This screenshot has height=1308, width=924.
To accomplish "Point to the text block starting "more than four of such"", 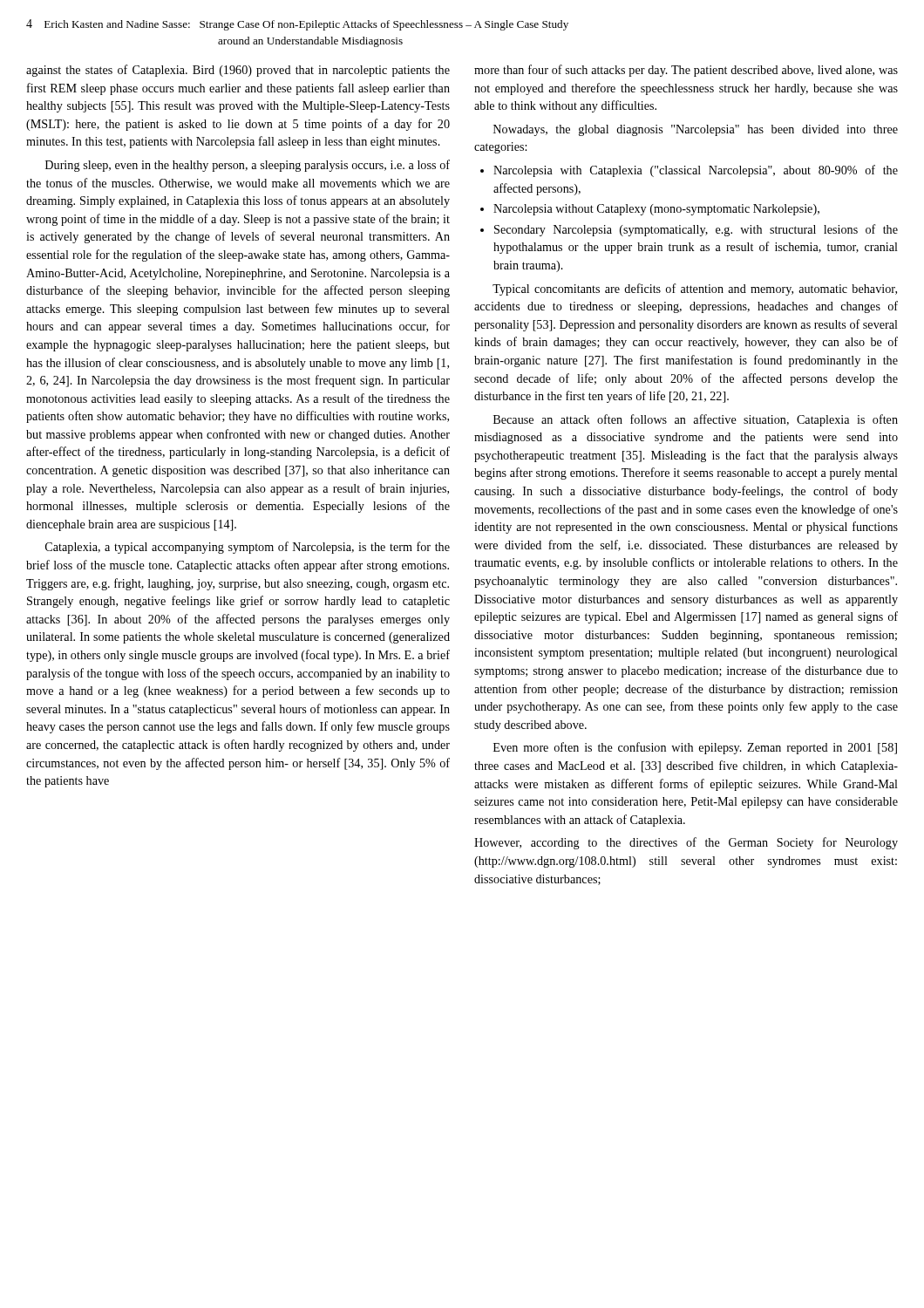I will click(686, 88).
